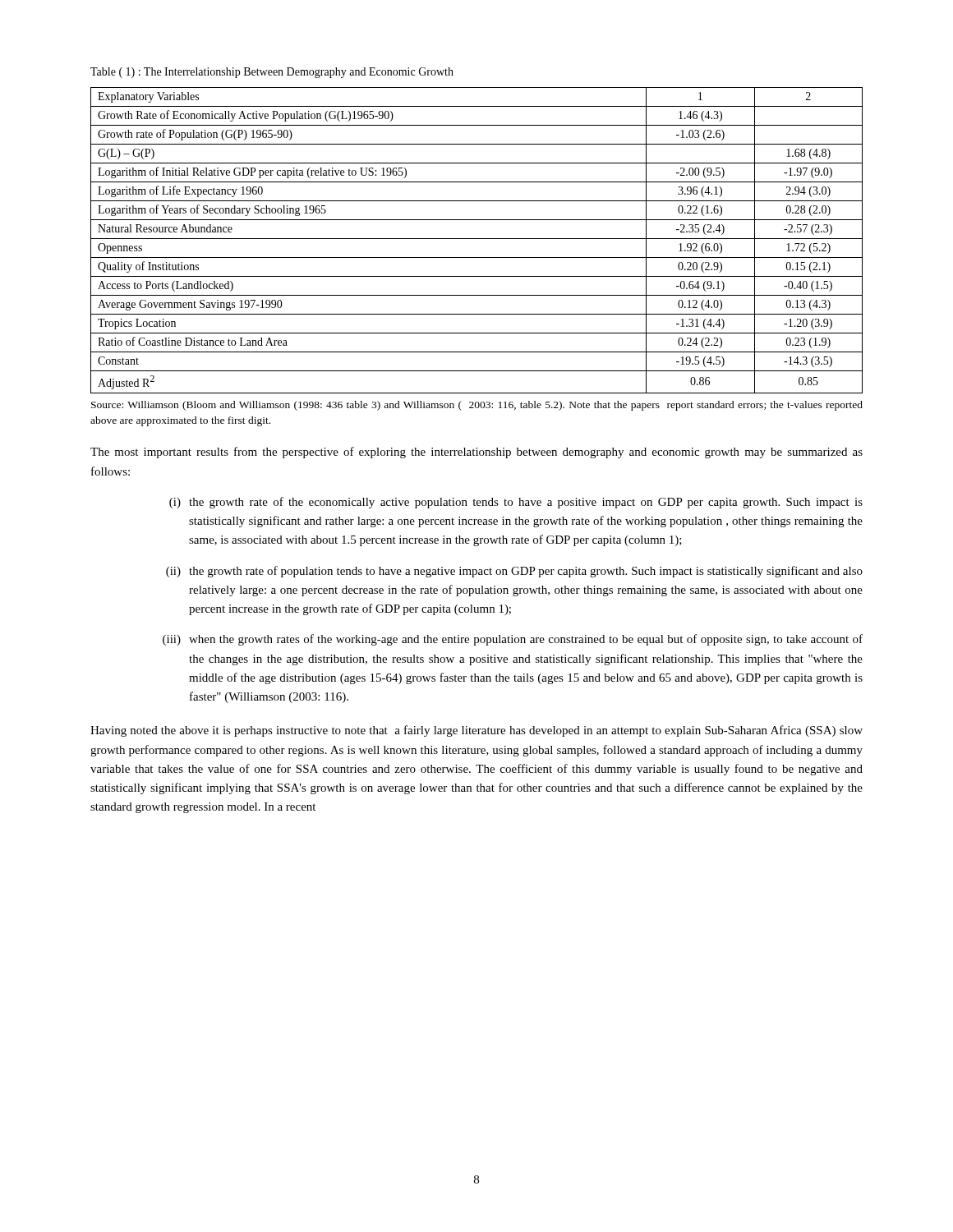Click a caption
953x1232 pixels.
(272, 72)
